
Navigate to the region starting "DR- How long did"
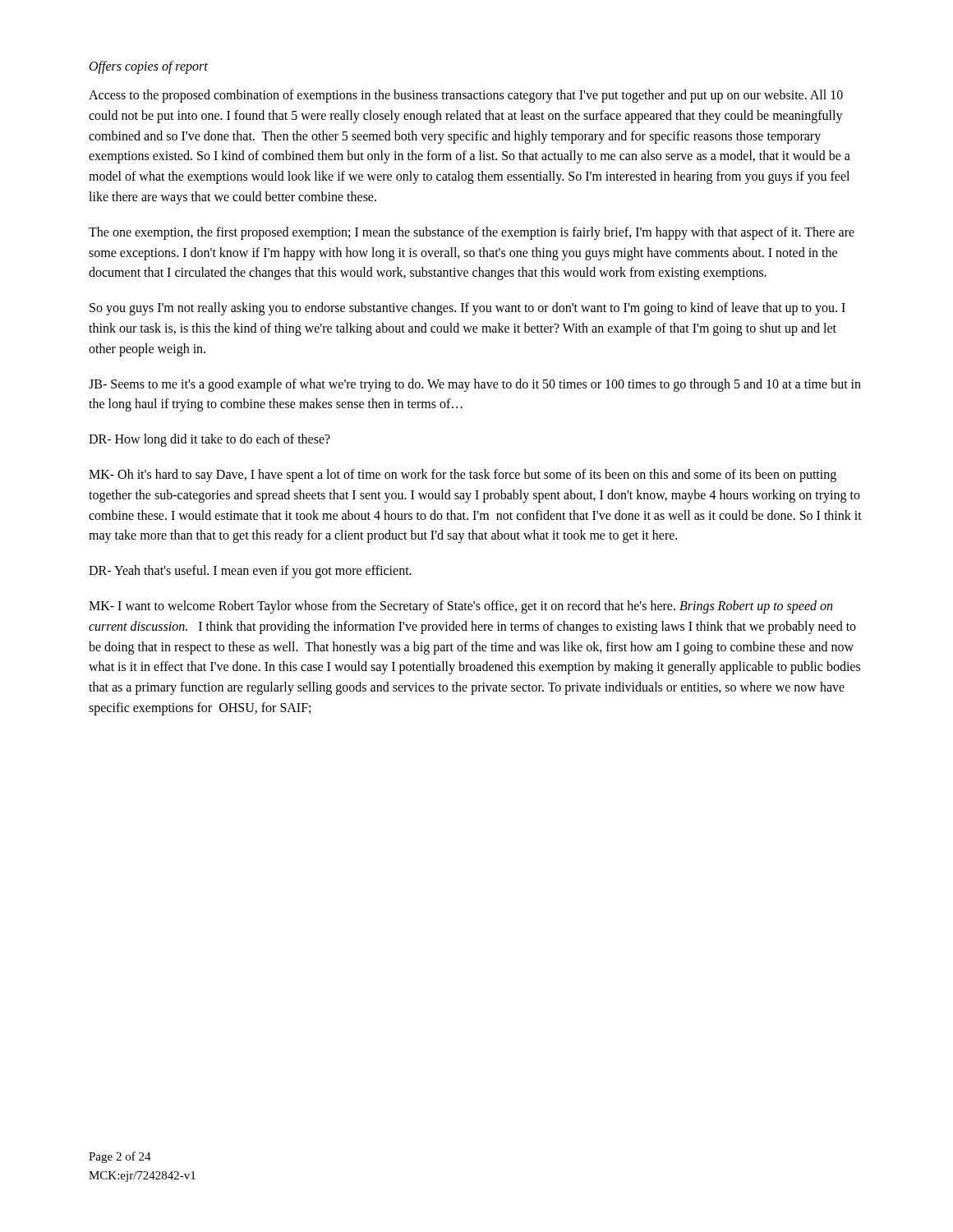[210, 439]
